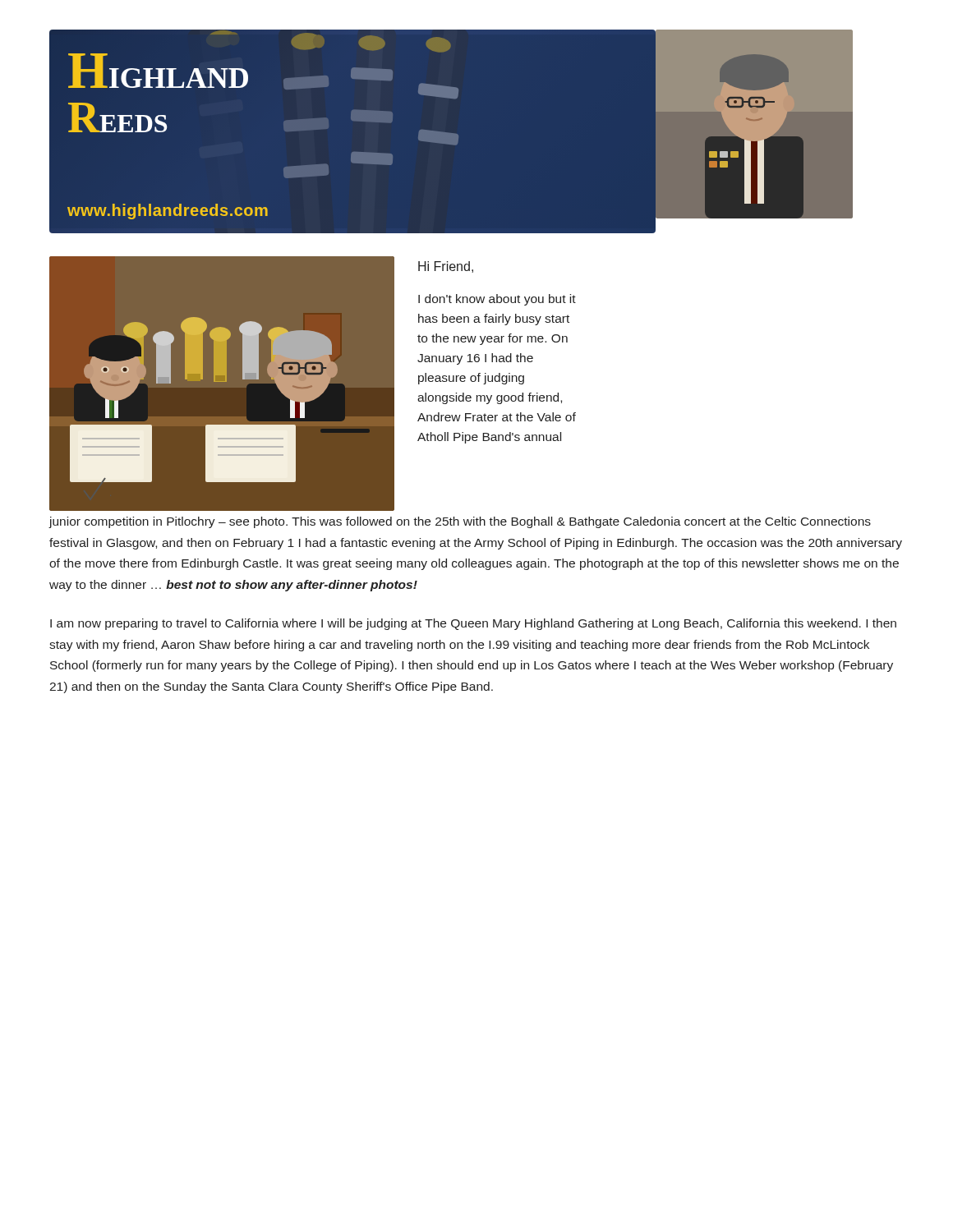Locate the text block that reads "junior competition in Pitlochry – see photo. This"
The image size is (953, 1232).
point(476,553)
